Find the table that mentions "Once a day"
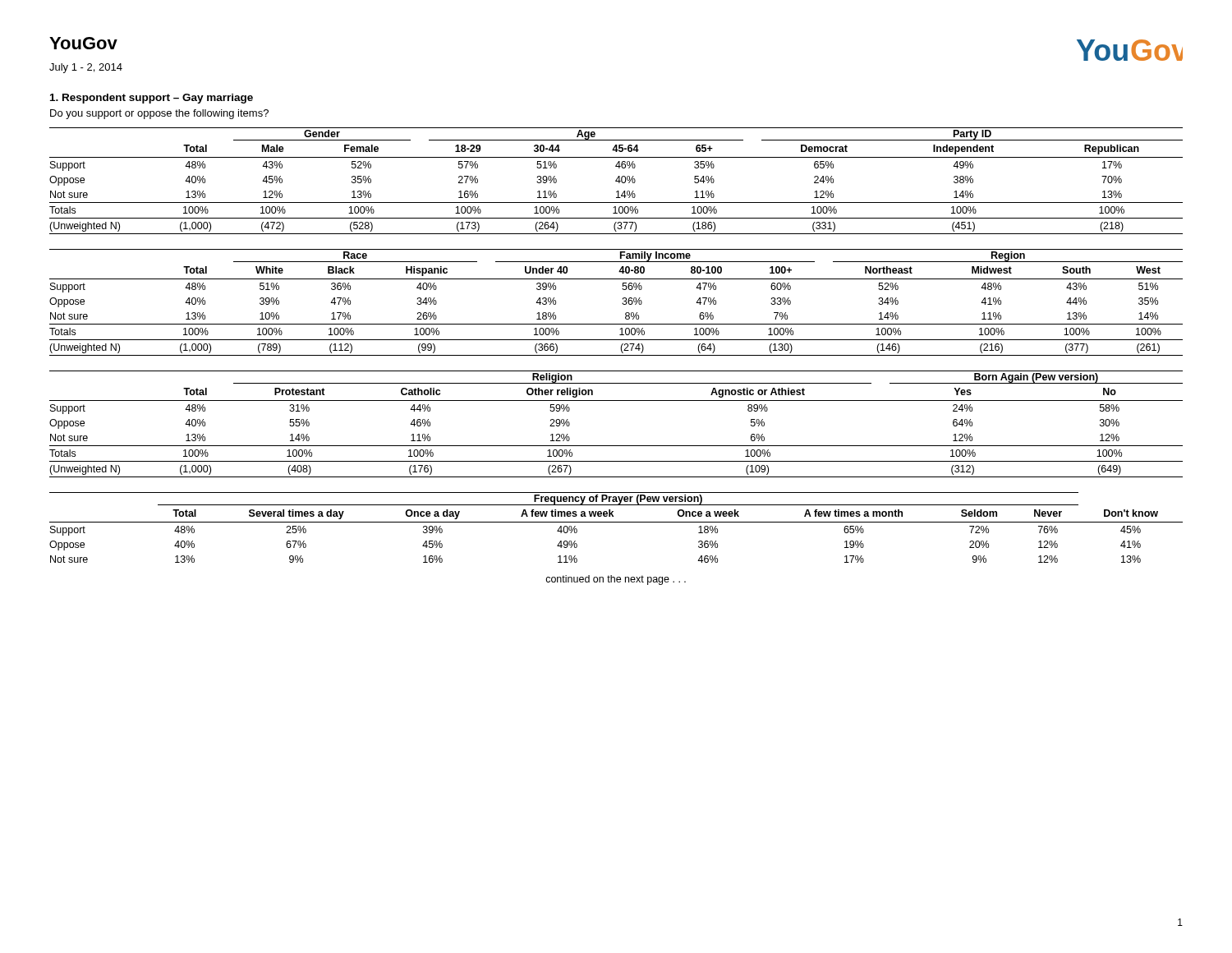The width and height of the screenshot is (1232, 953). 616,529
